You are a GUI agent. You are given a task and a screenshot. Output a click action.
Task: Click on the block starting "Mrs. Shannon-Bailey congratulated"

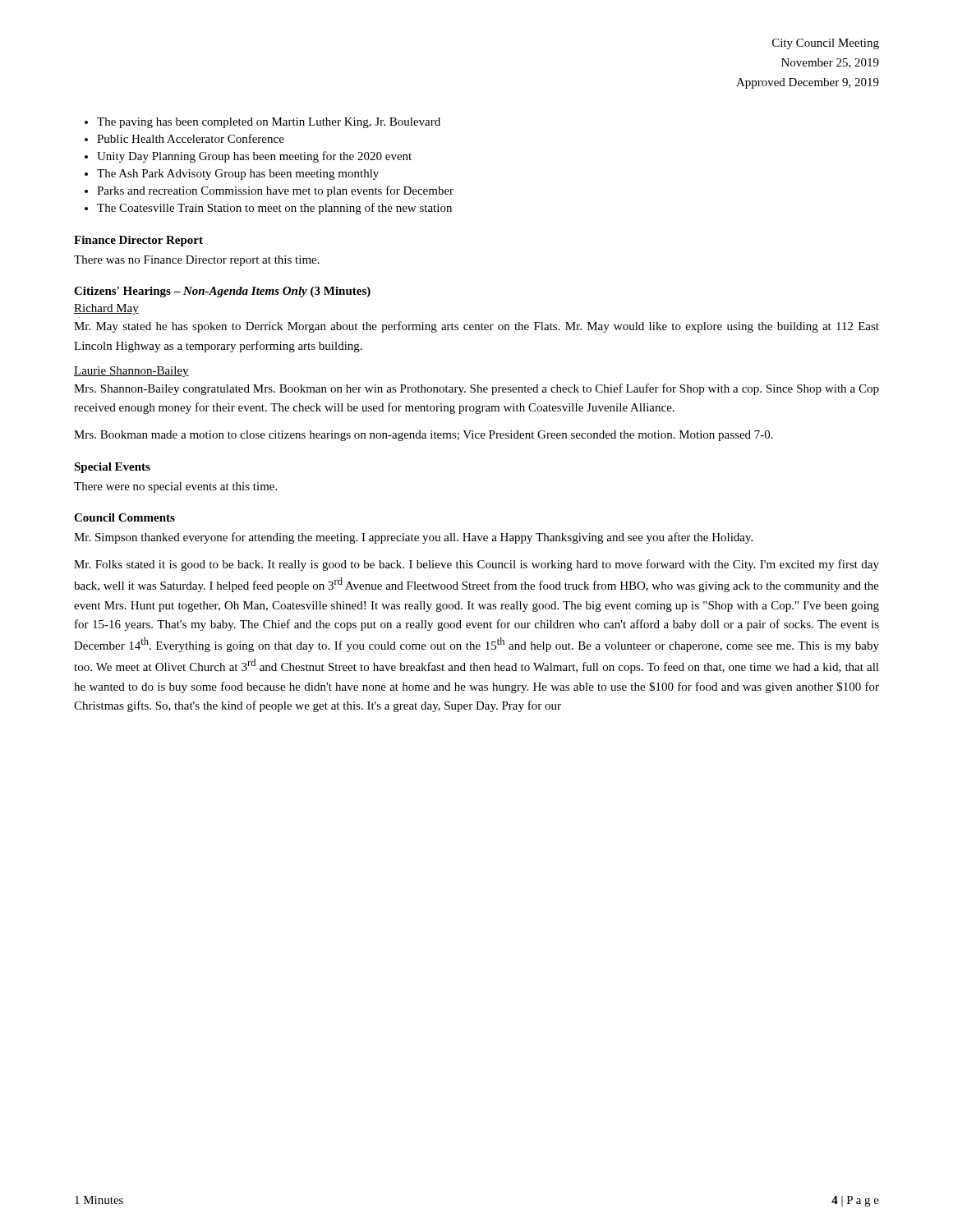pyautogui.click(x=476, y=398)
